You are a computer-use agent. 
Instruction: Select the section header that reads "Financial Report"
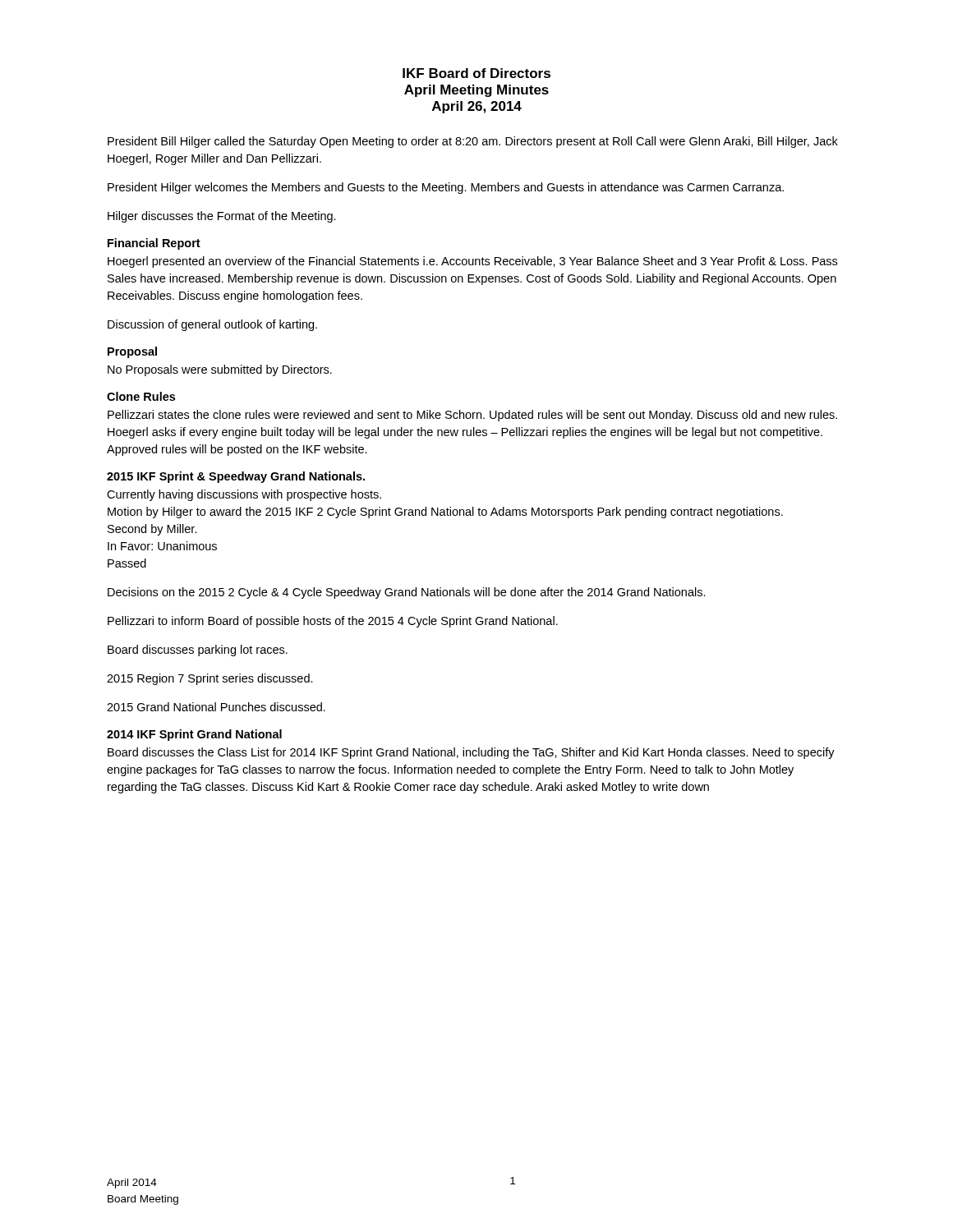(153, 243)
